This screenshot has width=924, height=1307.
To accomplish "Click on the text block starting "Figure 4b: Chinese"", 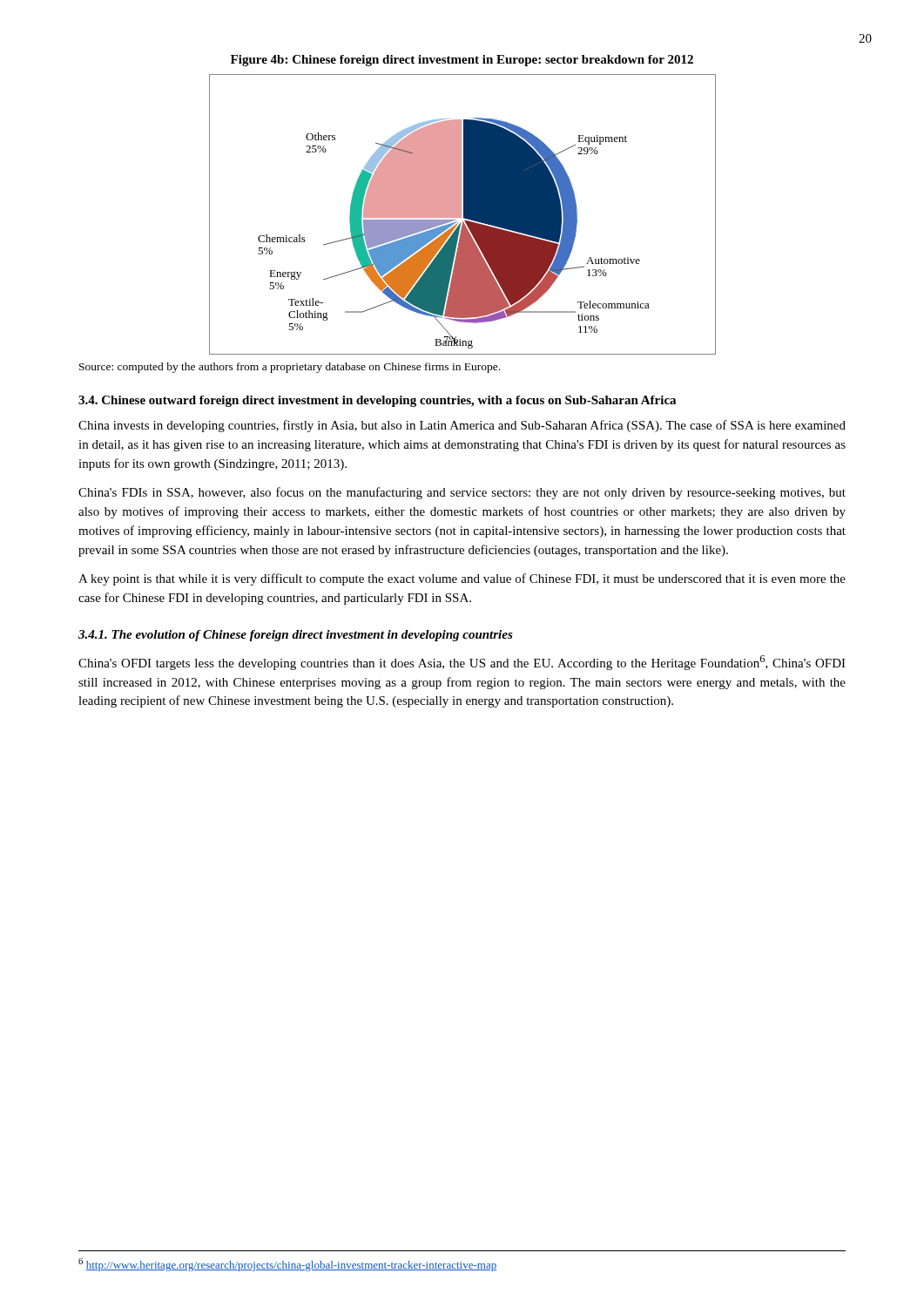I will [x=462, y=59].
